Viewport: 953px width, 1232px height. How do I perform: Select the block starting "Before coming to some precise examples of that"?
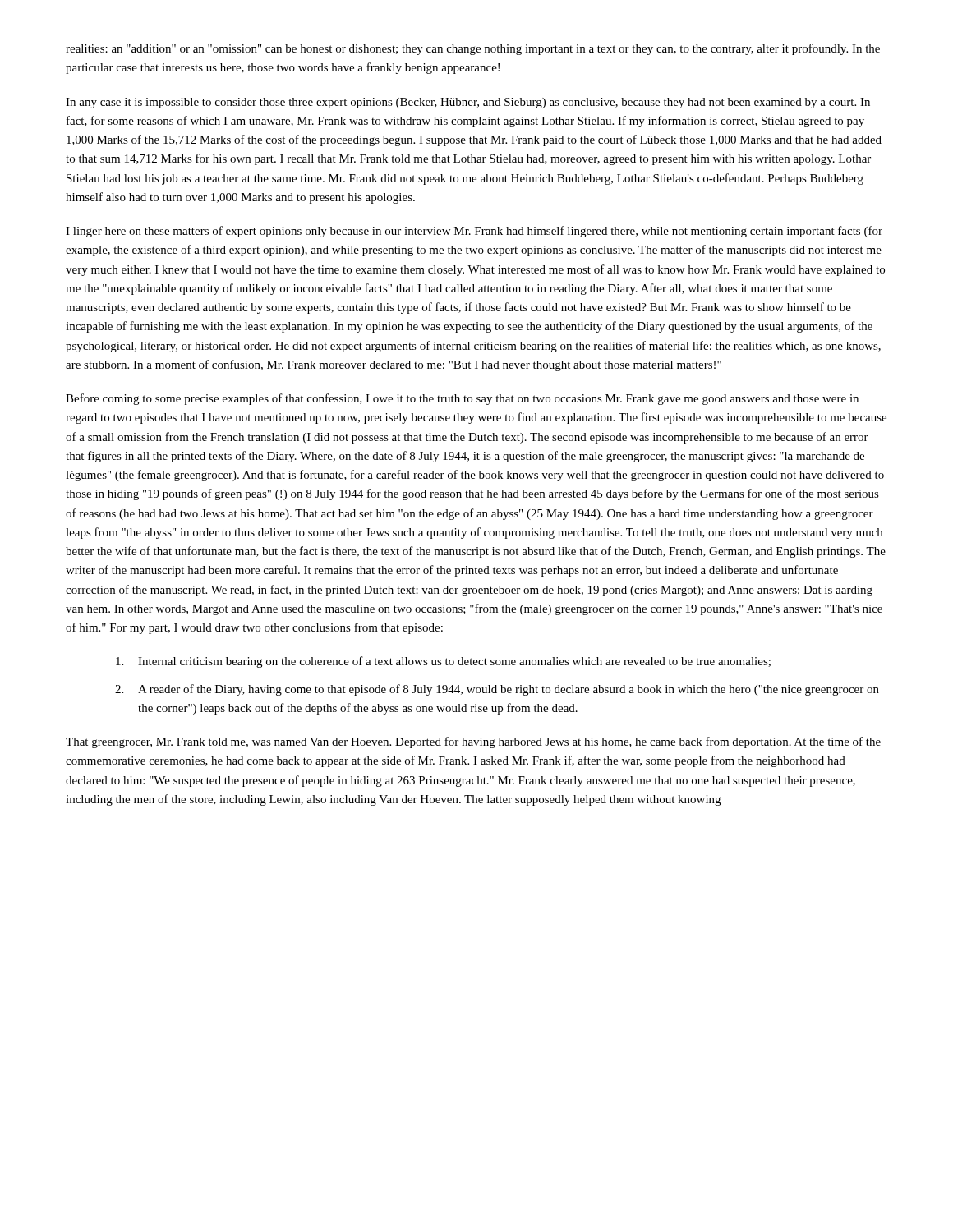pyautogui.click(x=476, y=513)
